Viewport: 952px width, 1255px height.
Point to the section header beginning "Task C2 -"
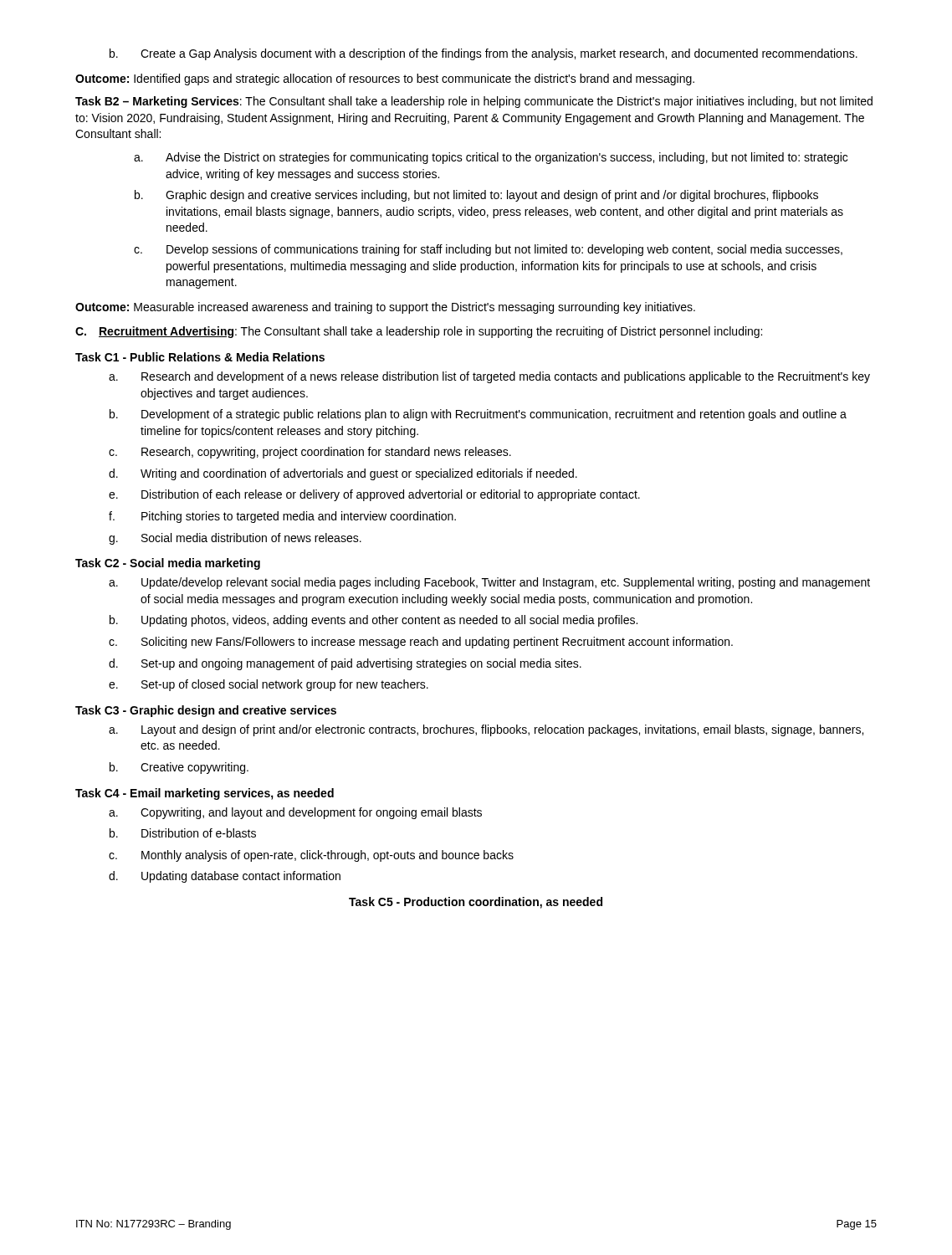coord(168,563)
